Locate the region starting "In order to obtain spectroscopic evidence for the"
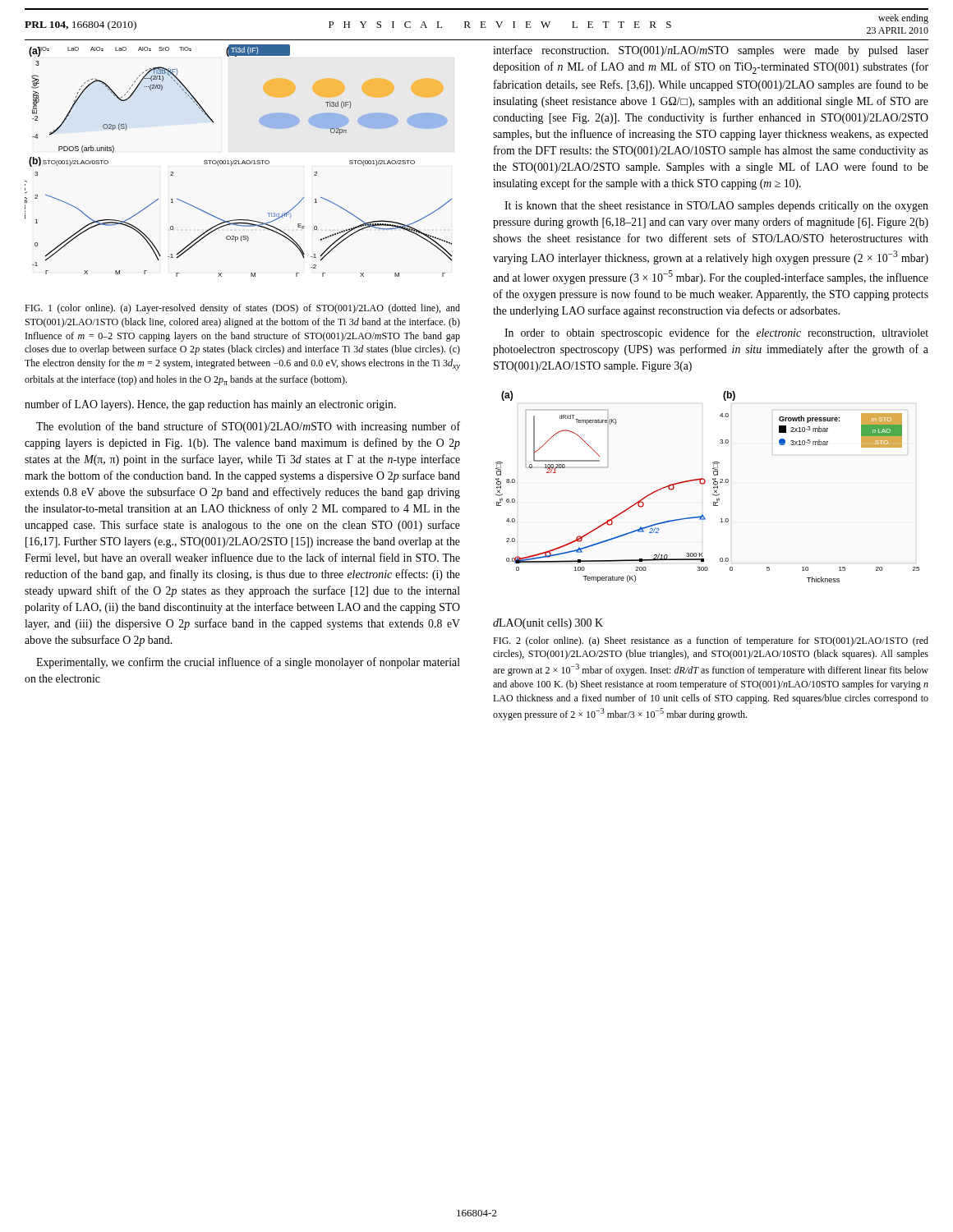The height and width of the screenshot is (1232, 953). [x=711, y=349]
